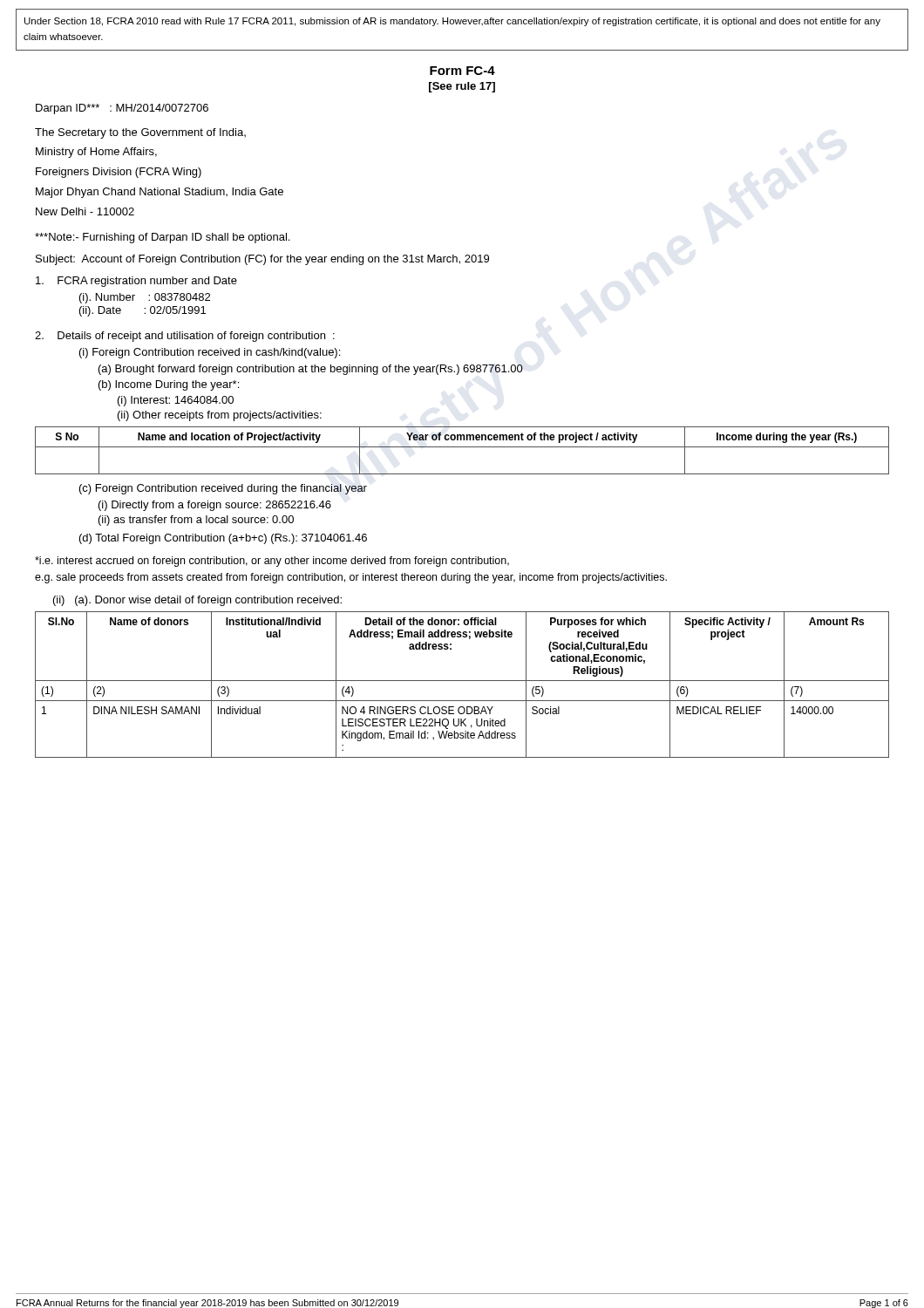Locate the text "(ii) Other receipts from projects/activities:"

pyautogui.click(x=219, y=415)
